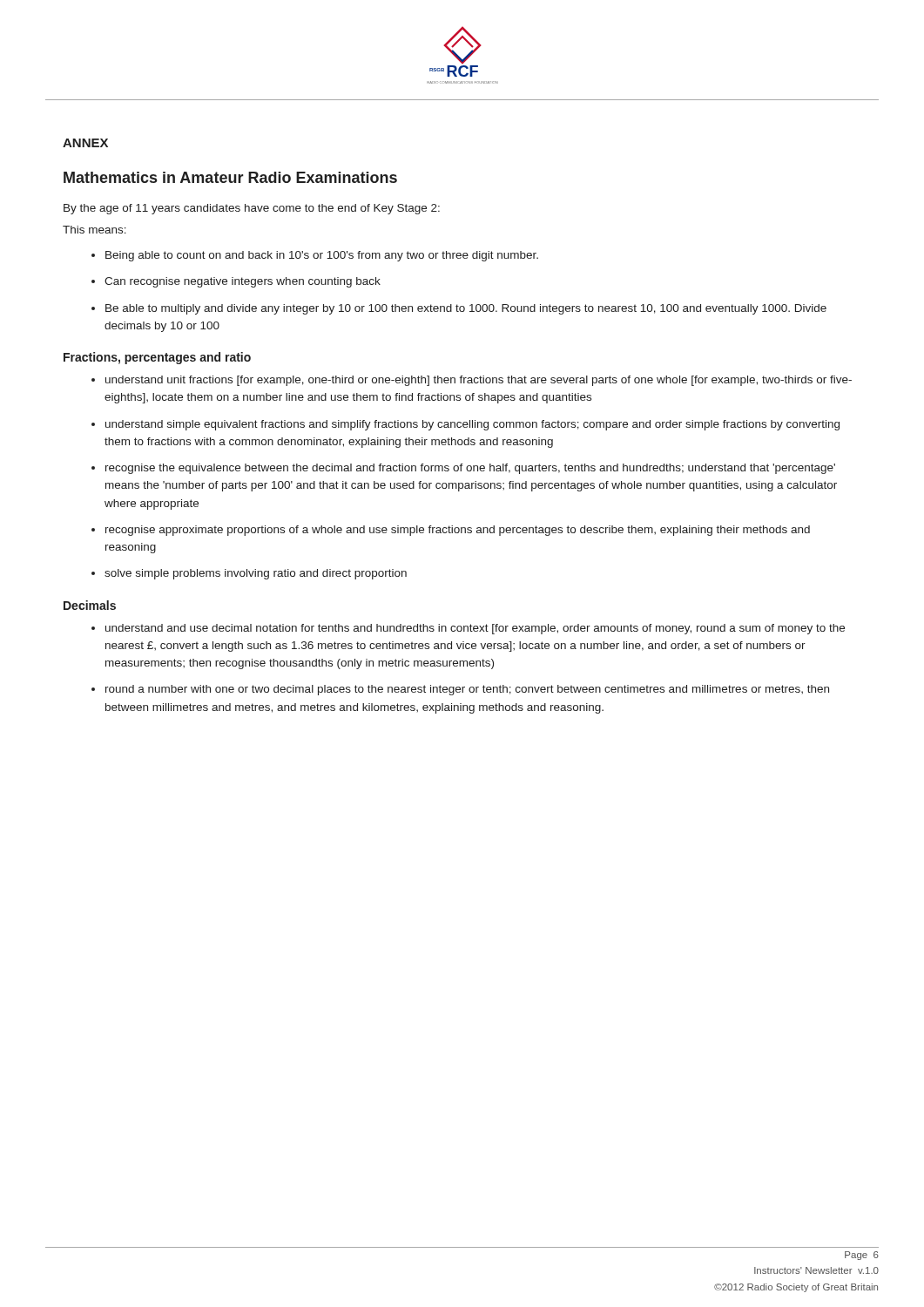Where is the passage that starts "understand unit fractions [for example, one-third"?
924x1307 pixels.
tap(478, 388)
